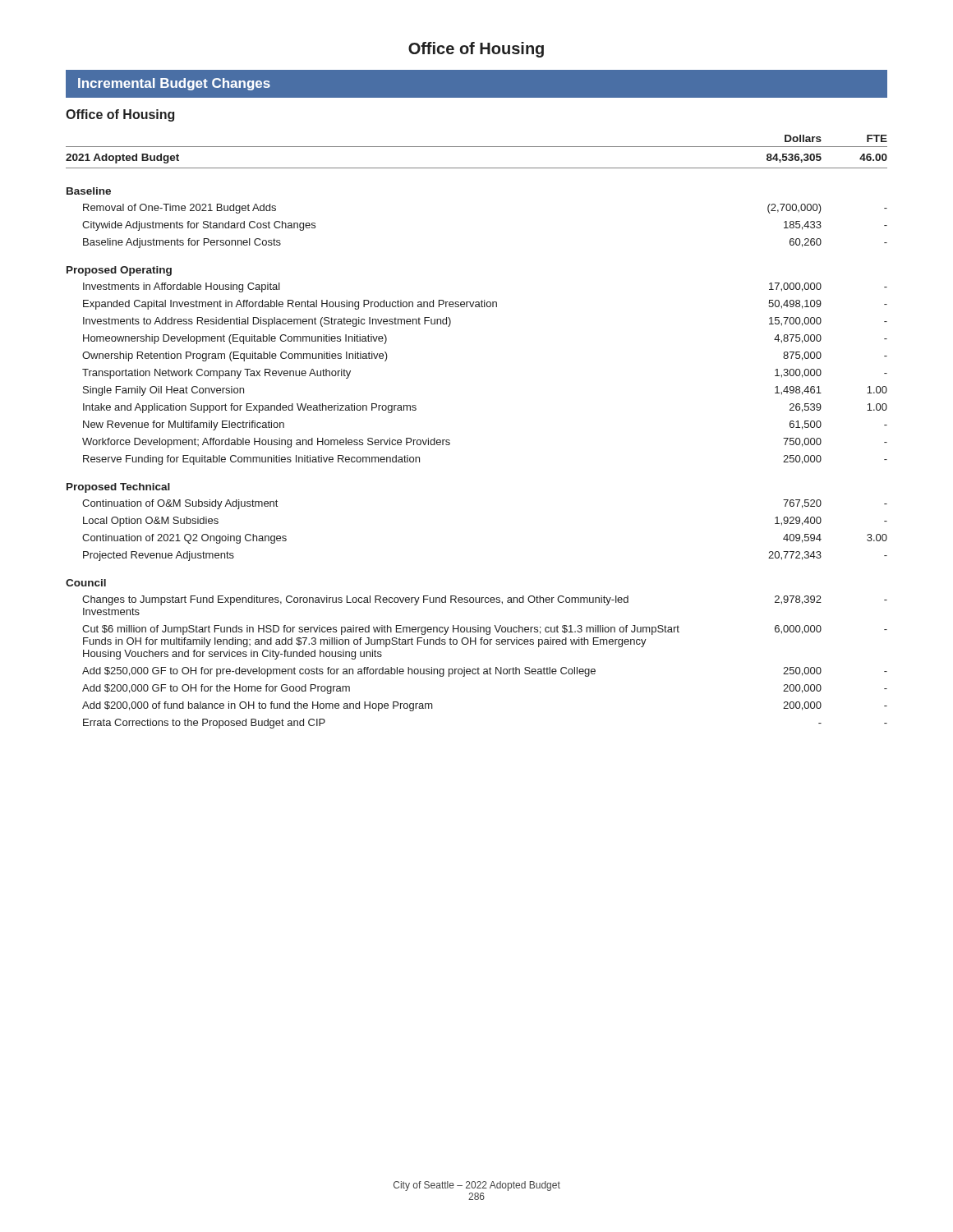Find the title
The image size is (953, 1232).
click(x=476, y=48)
